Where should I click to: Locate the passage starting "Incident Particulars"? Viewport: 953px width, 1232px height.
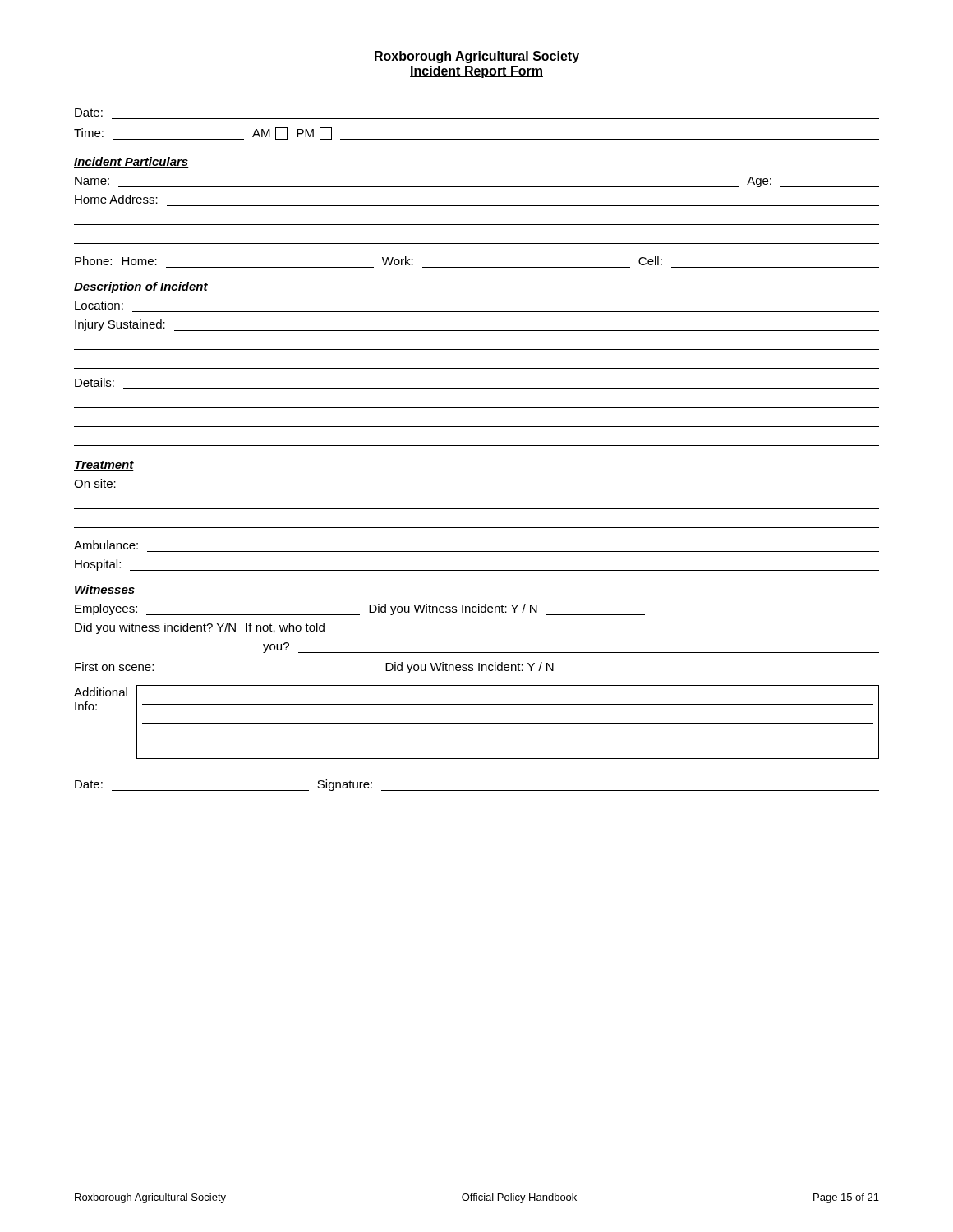click(x=131, y=162)
